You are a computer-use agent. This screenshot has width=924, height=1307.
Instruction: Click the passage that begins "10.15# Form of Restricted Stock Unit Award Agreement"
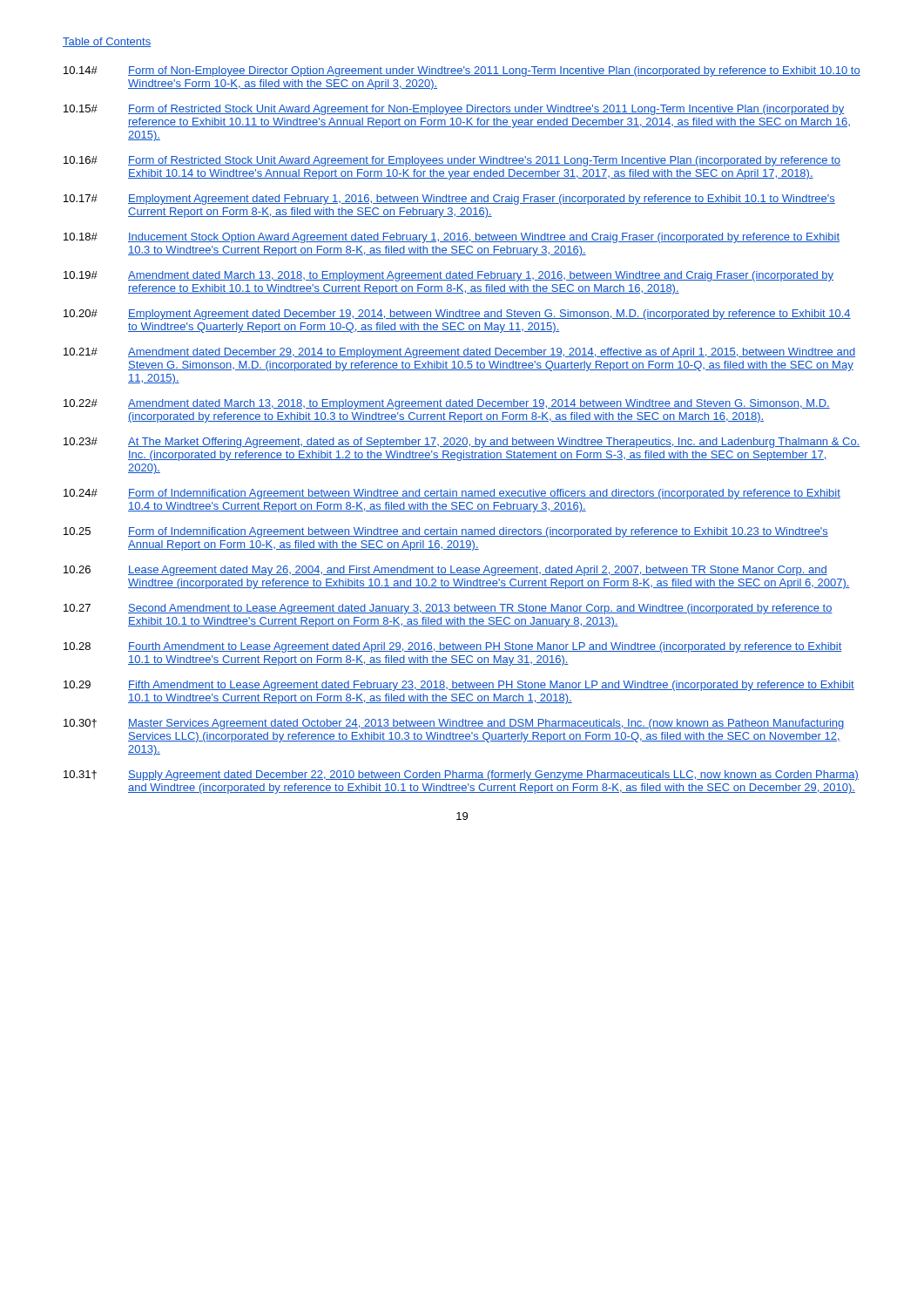[x=462, y=122]
